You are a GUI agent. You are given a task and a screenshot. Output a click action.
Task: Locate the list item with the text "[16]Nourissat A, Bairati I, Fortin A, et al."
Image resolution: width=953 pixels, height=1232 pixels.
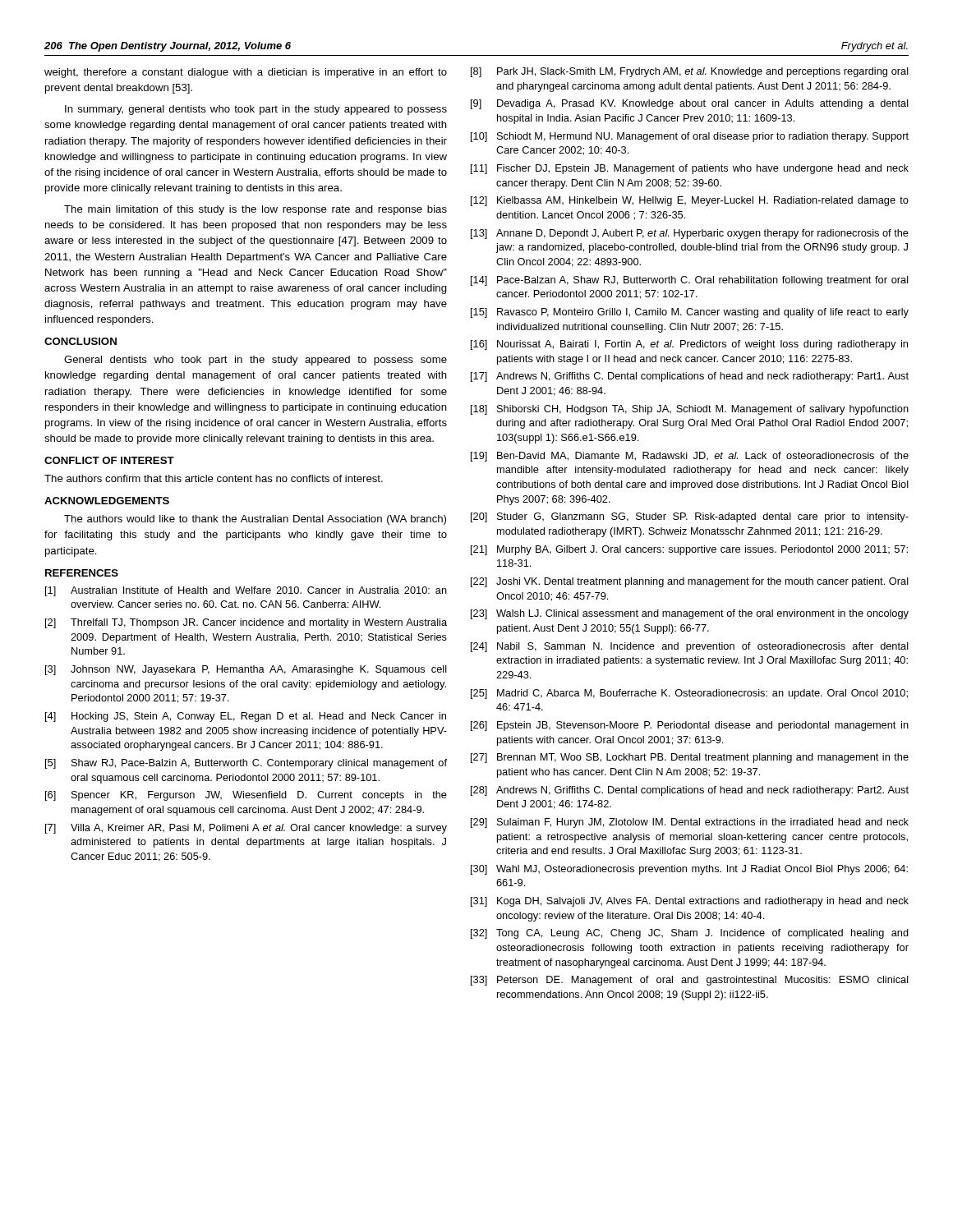pyautogui.click(x=689, y=351)
